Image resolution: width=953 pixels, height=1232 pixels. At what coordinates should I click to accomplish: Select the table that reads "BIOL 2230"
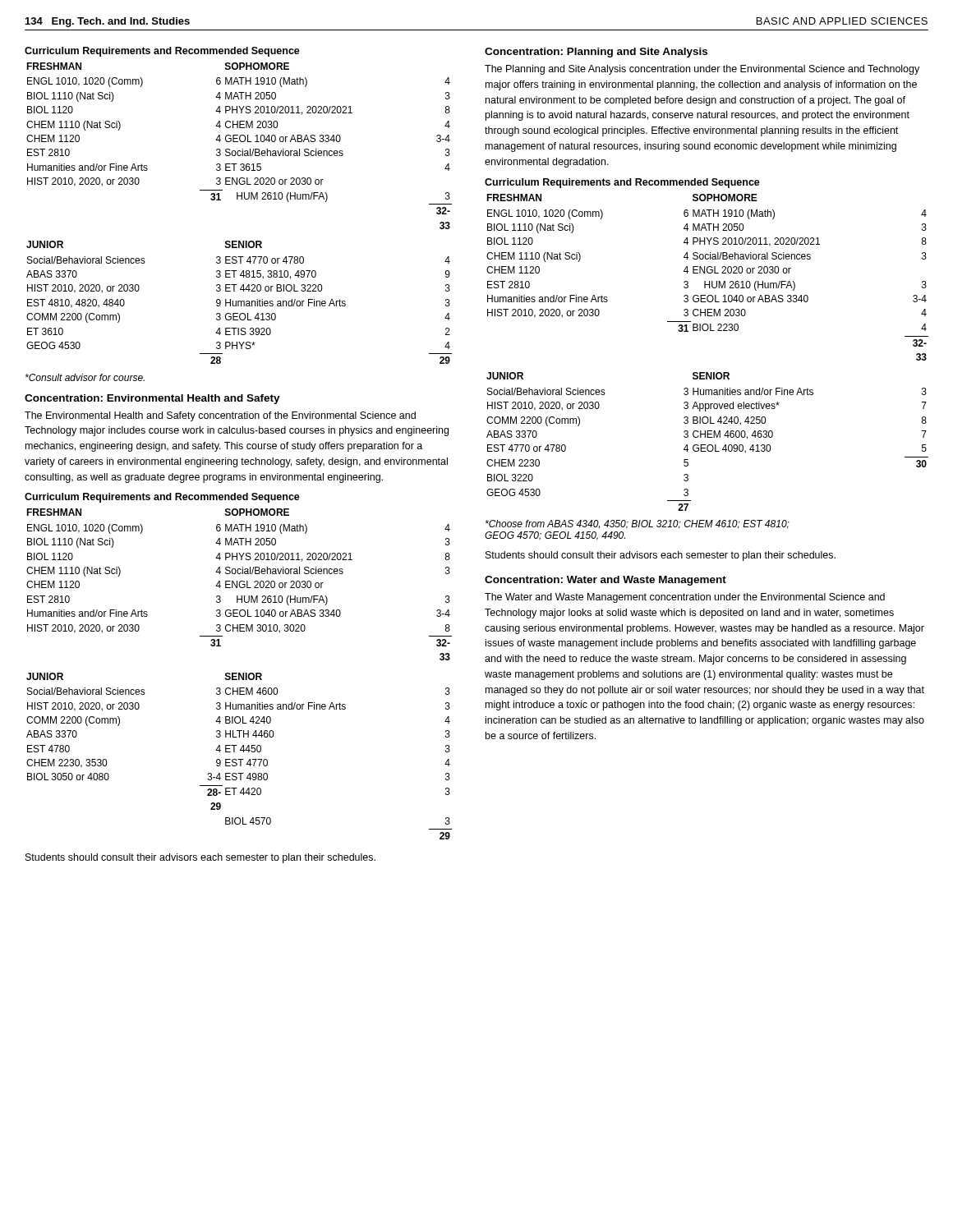point(707,278)
